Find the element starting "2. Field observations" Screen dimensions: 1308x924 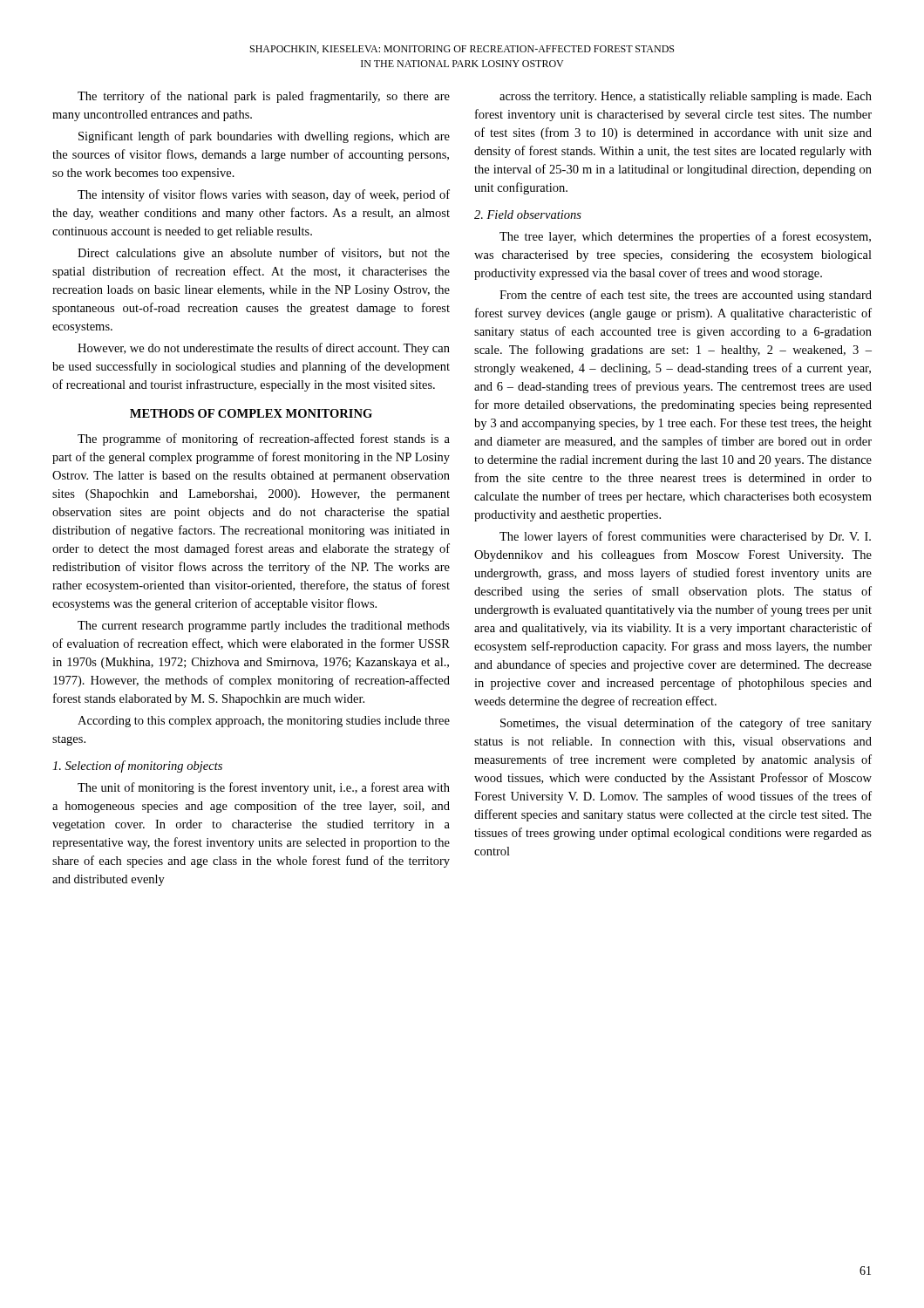coord(528,214)
